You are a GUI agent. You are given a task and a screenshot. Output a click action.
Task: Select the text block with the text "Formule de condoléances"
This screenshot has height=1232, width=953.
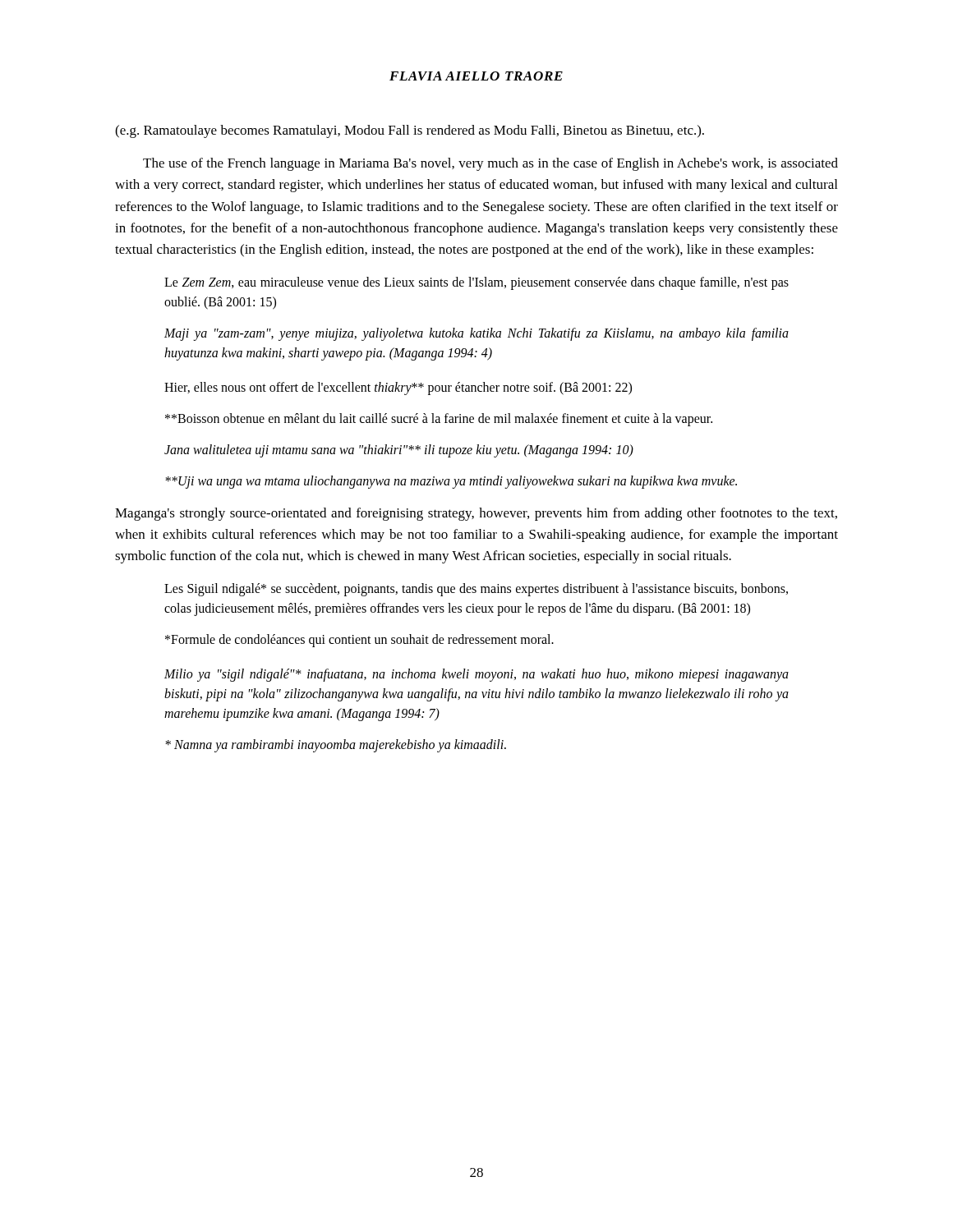[x=359, y=639]
